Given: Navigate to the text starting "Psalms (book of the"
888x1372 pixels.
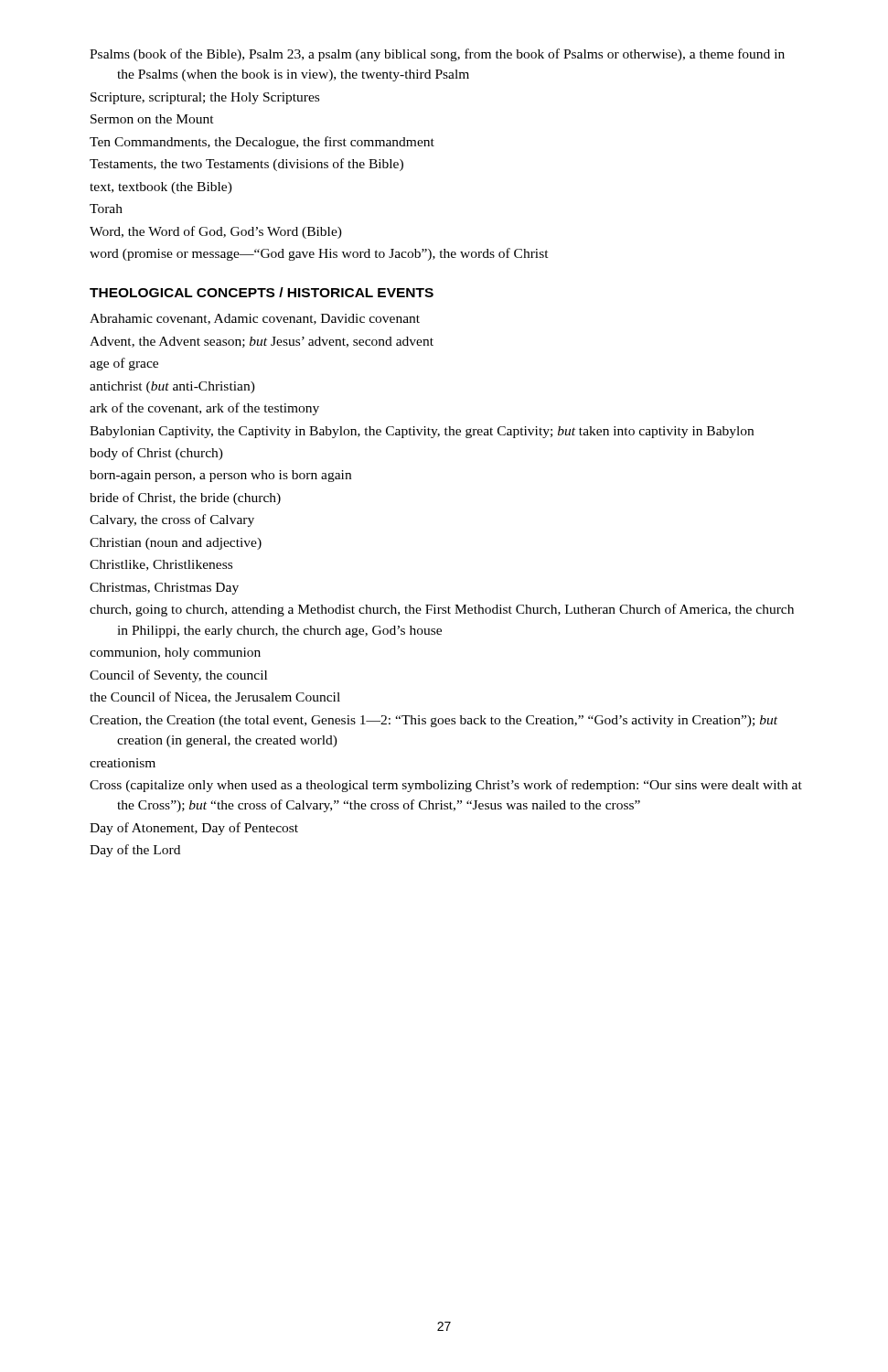Looking at the screenshot, I should tap(437, 64).
